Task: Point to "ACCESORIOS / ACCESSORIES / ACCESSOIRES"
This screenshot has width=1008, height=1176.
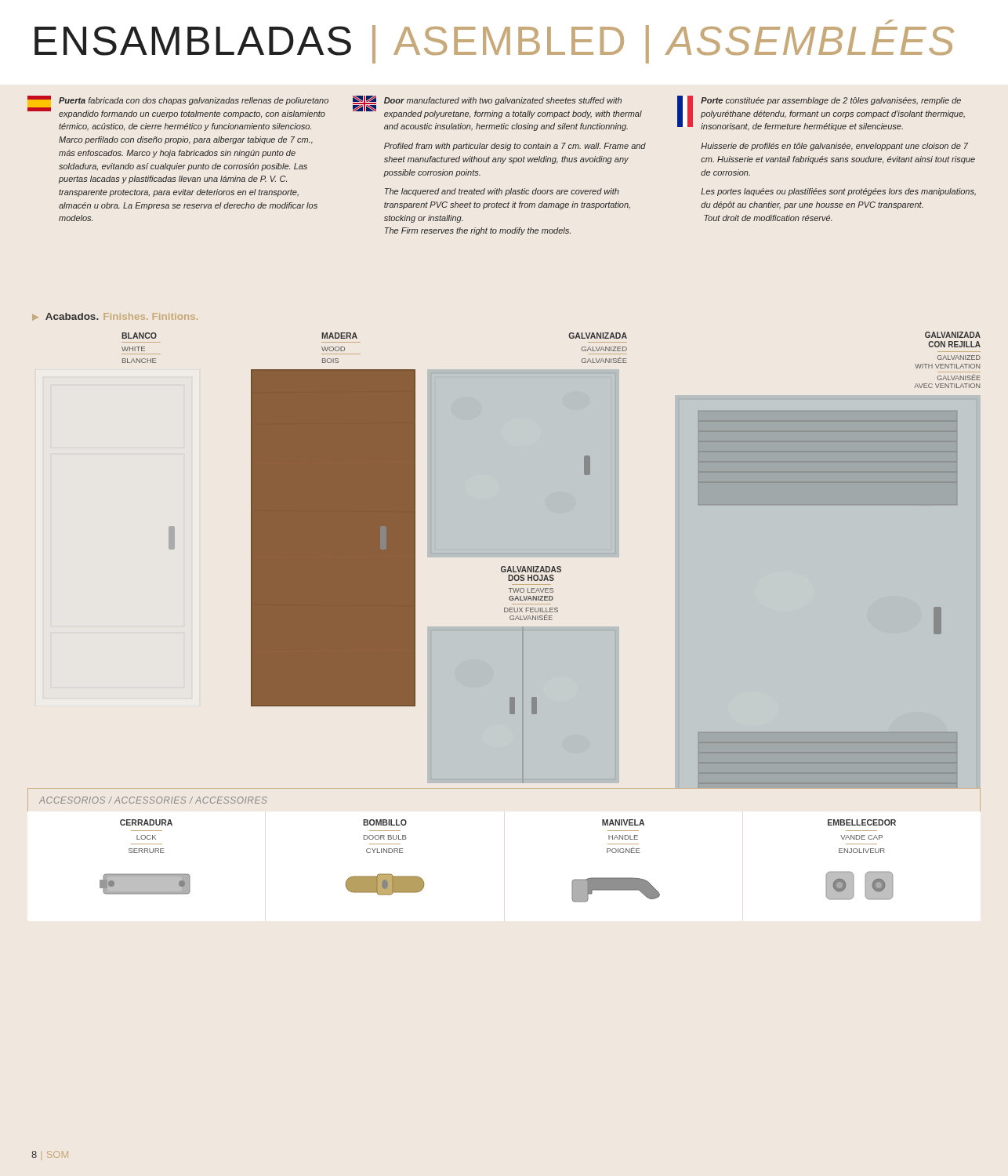Action: (x=153, y=800)
